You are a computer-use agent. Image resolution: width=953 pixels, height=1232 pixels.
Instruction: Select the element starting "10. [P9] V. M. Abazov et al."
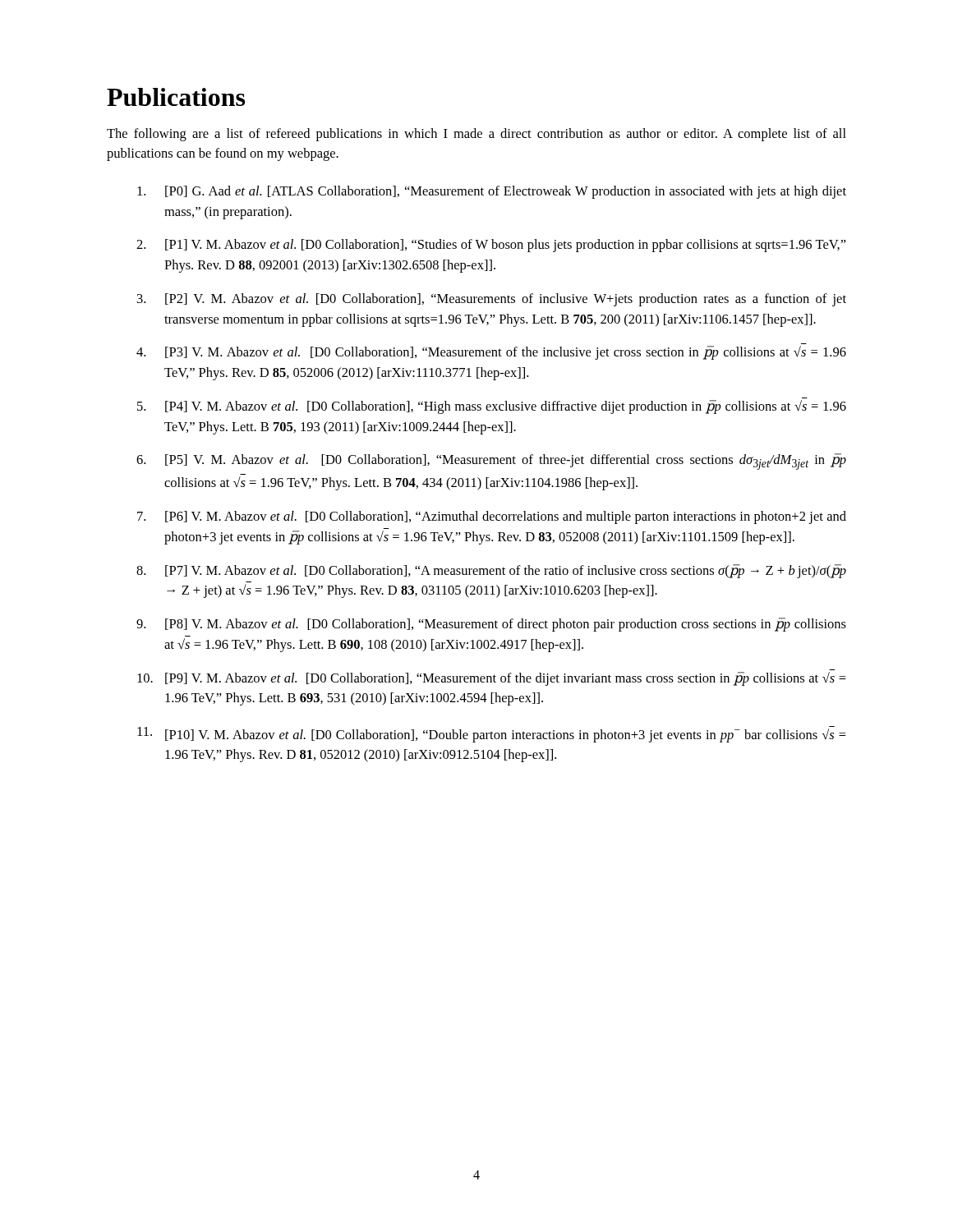[x=491, y=688]
